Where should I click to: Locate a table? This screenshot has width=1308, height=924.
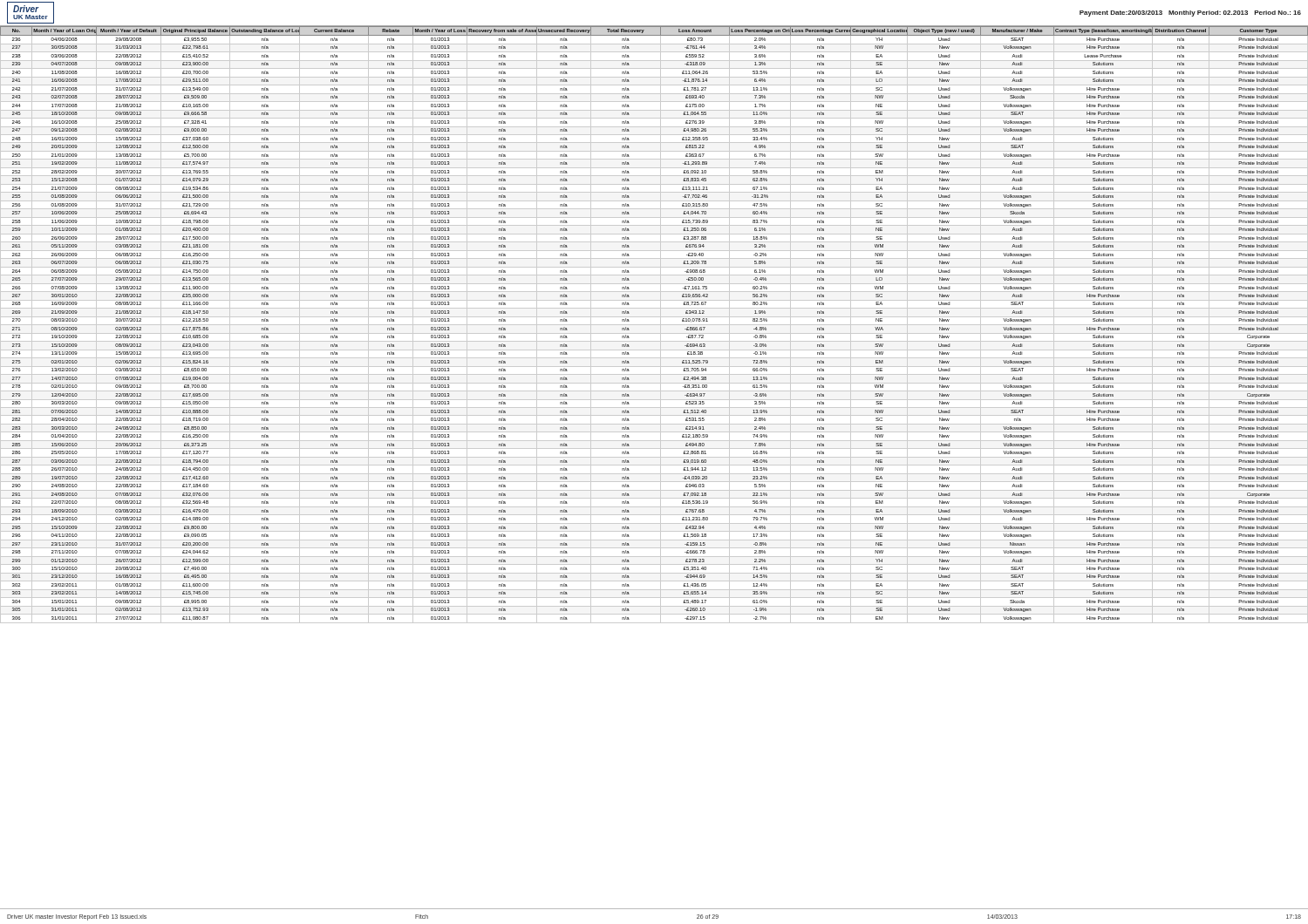pos(654,467)
